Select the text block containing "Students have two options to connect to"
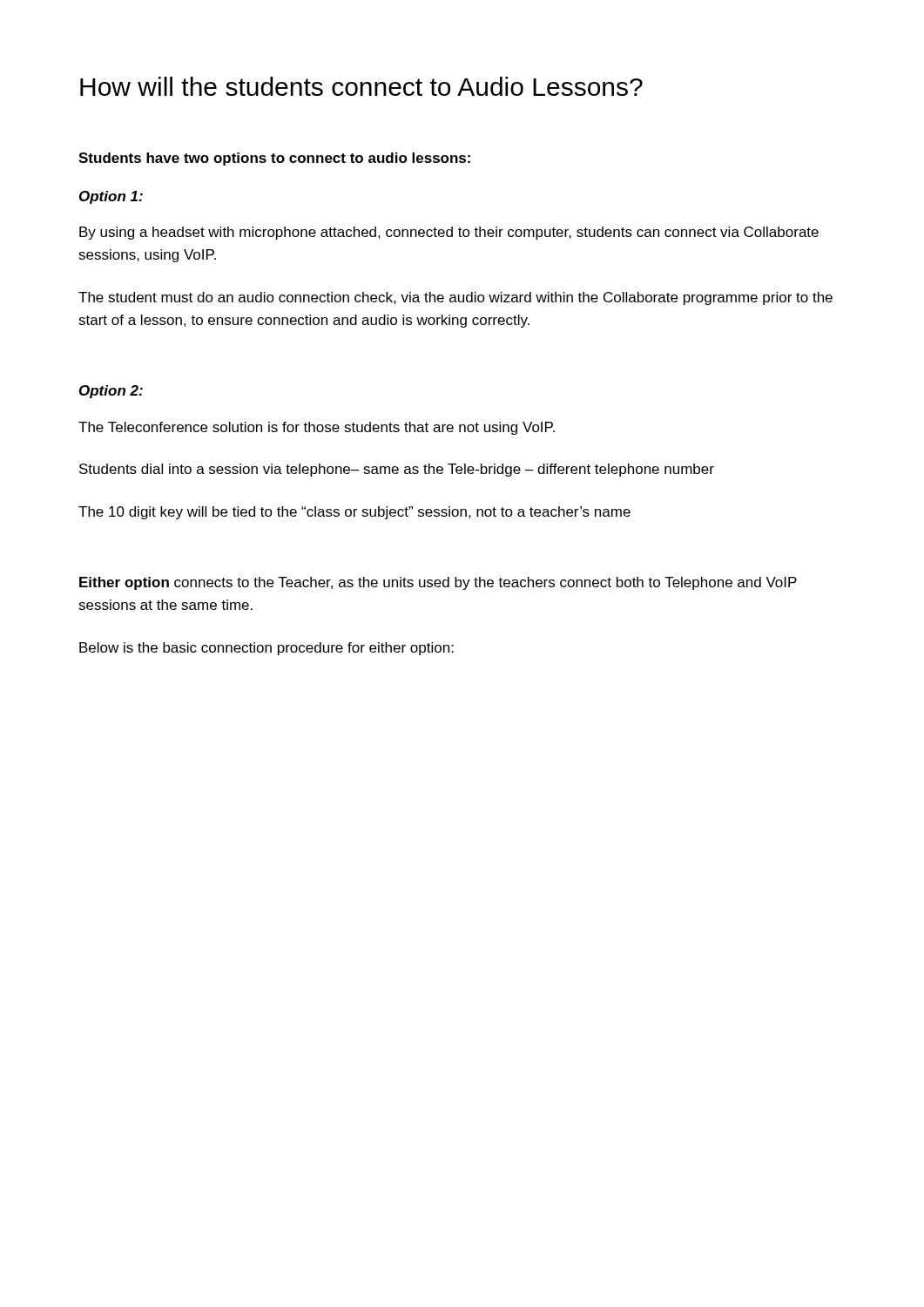Viewport: 924px width, 1307px height. coord(275,158)
